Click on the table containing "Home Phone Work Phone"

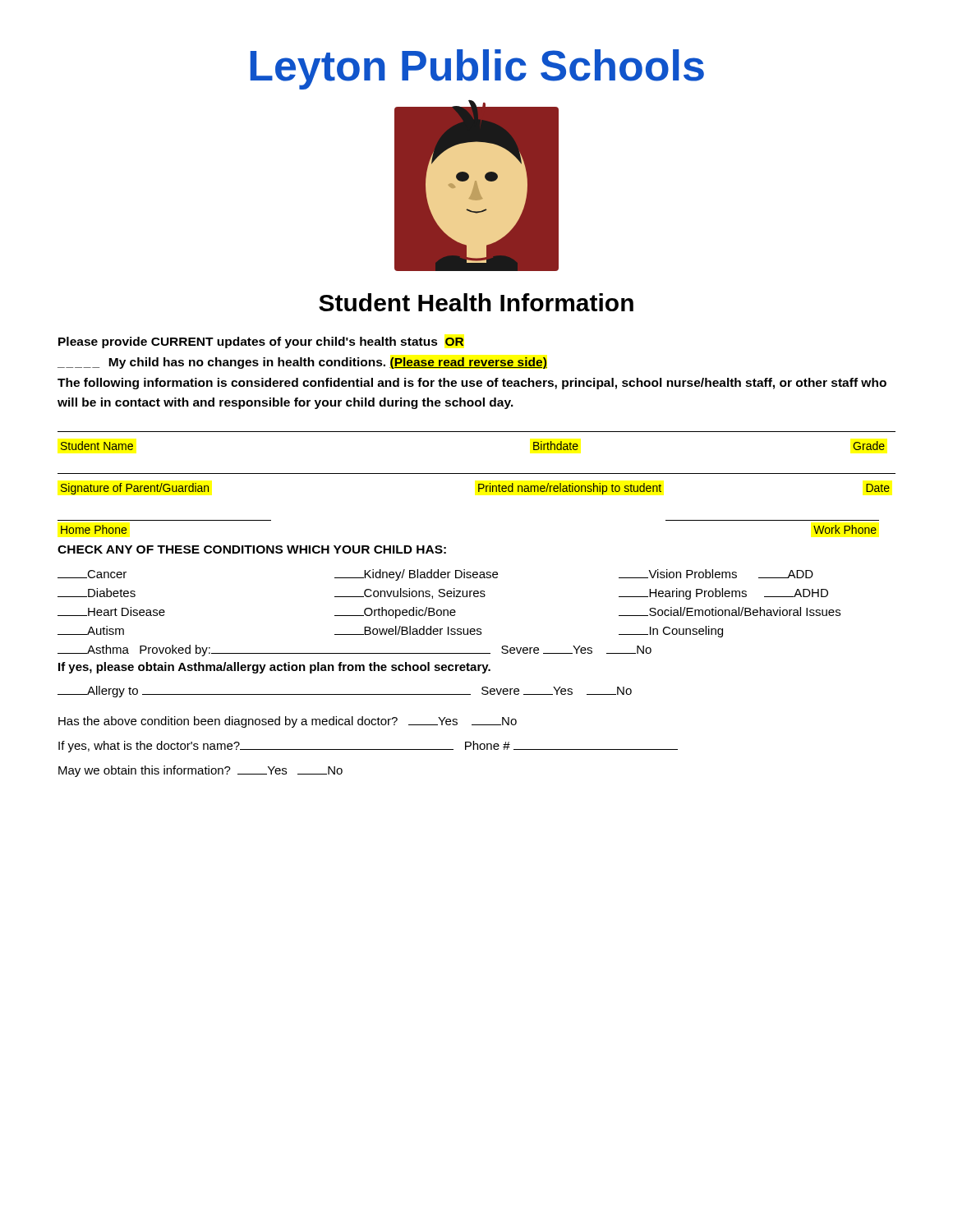coord(476,529)
